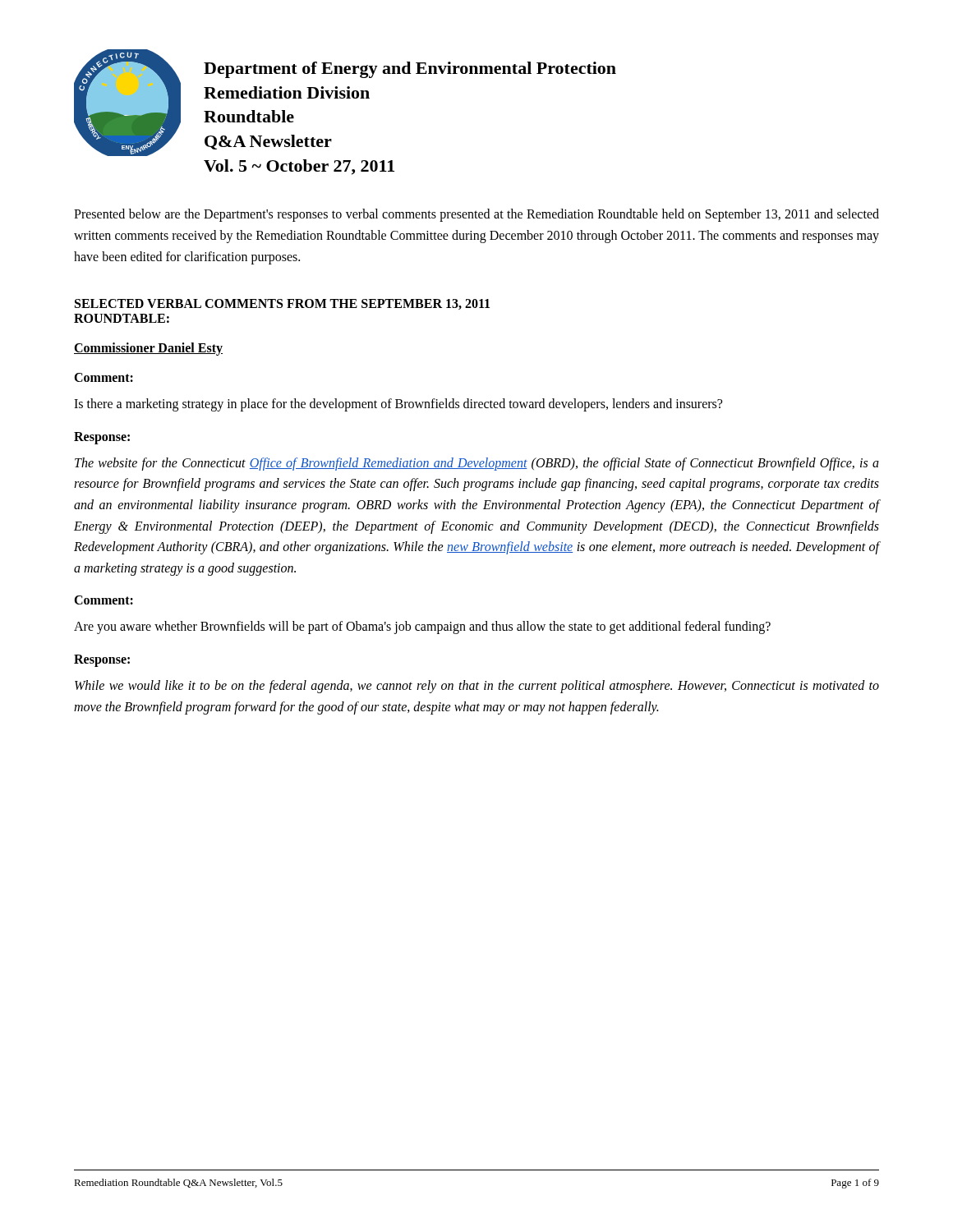
Task: Find the text block starting "The website for"
Action: pyautogui.click(x=476, y=515)
